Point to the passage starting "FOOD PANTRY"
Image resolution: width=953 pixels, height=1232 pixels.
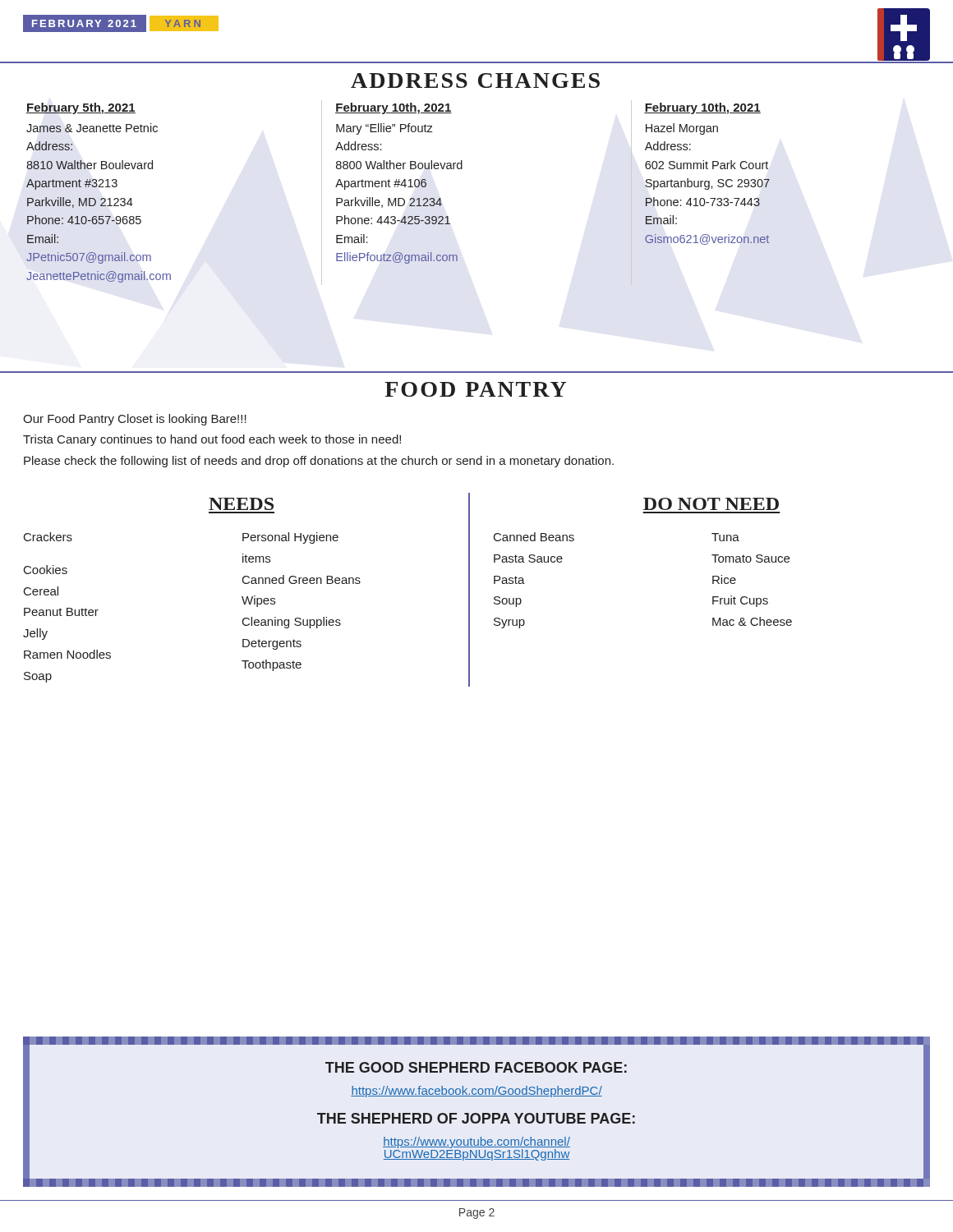(476, 389)
